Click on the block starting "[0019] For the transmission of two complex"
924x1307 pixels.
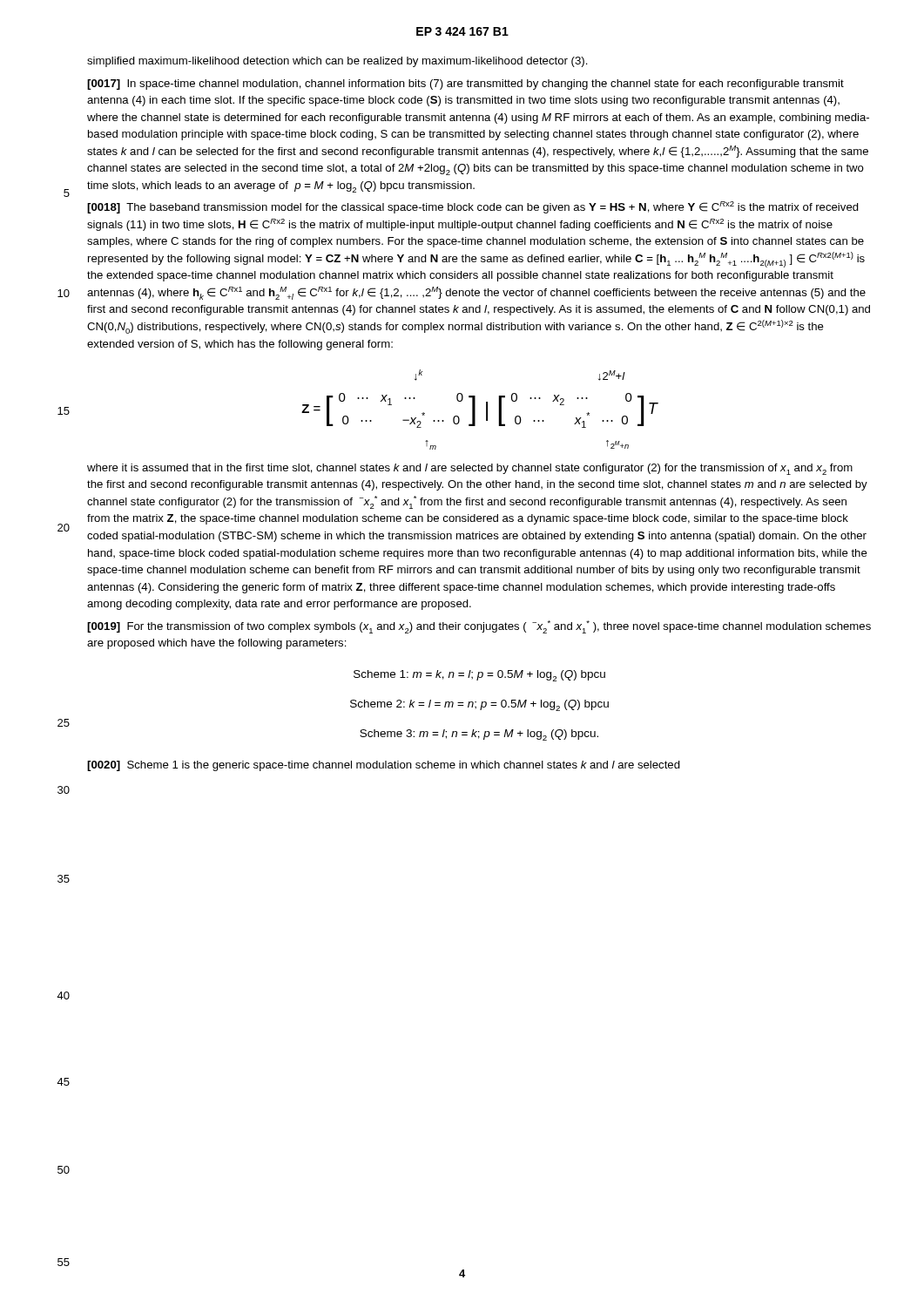coord(479,633)
